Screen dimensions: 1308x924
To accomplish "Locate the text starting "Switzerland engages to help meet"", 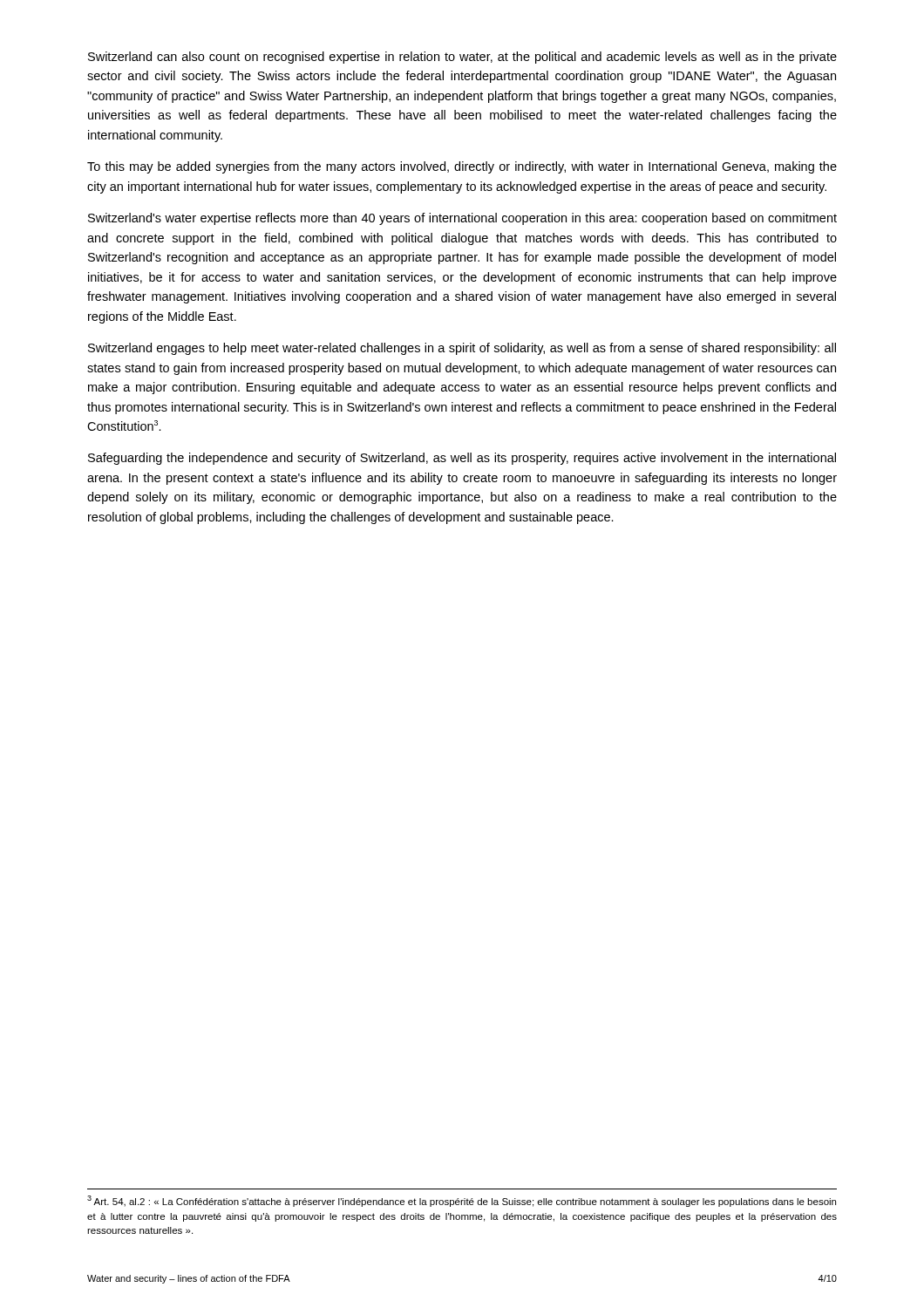I will pos(462,387).
